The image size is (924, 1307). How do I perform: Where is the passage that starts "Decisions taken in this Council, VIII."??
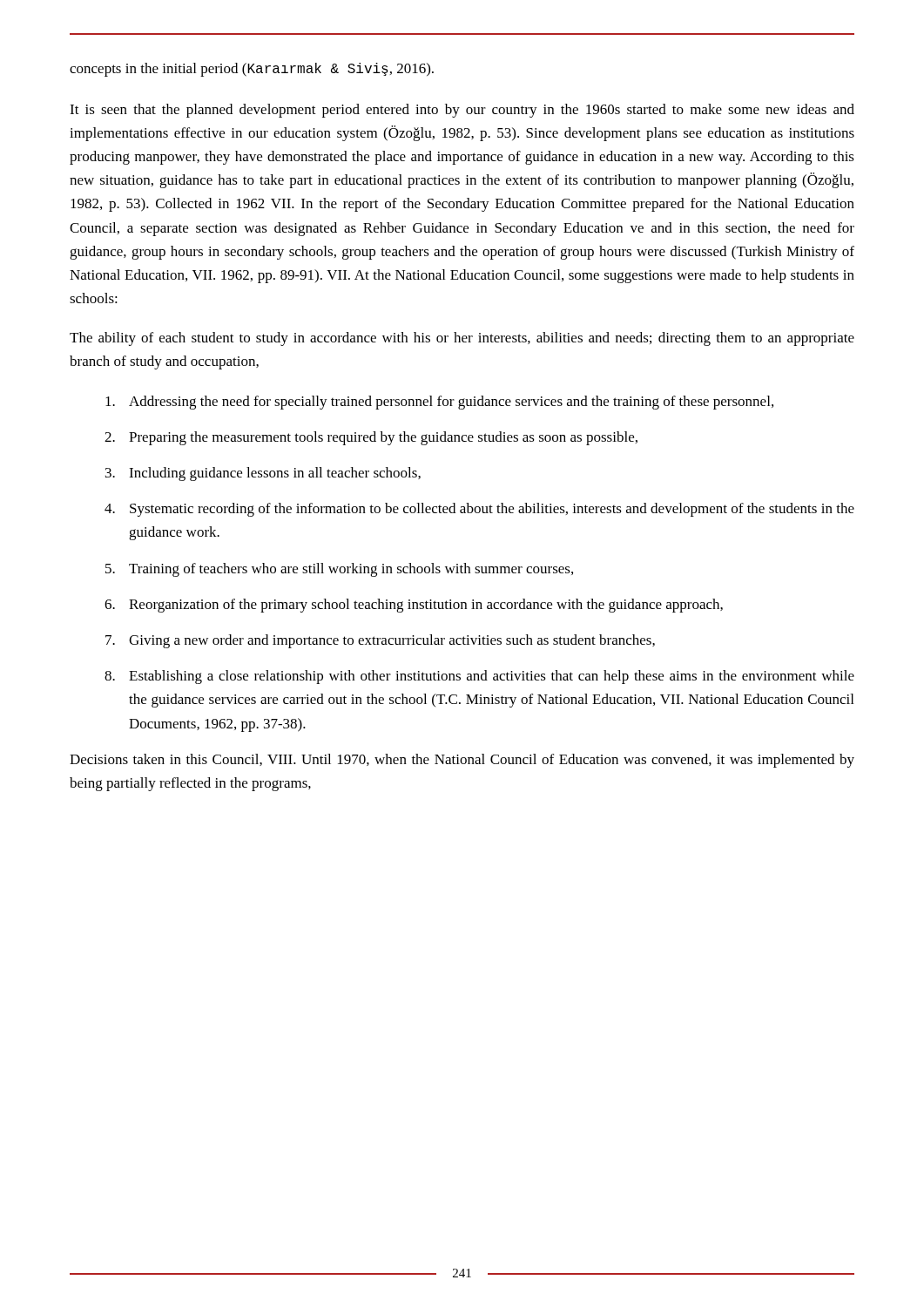[x=462, y=771]
